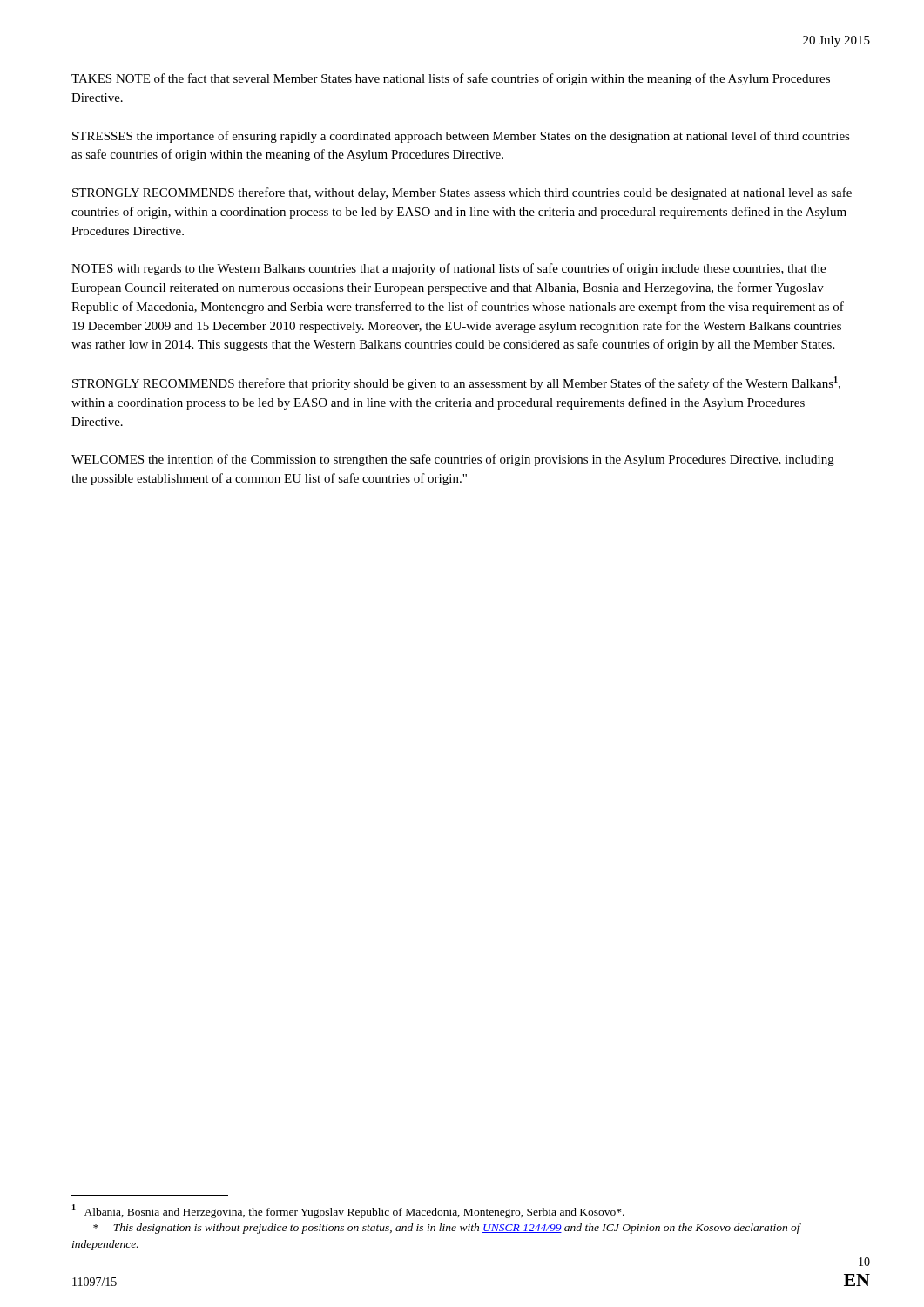The height and width of the screenshot is (1307, 924).
Task: Locate the text block with the text "NOTES with regards to the"
Action: [x=458, y=306]
